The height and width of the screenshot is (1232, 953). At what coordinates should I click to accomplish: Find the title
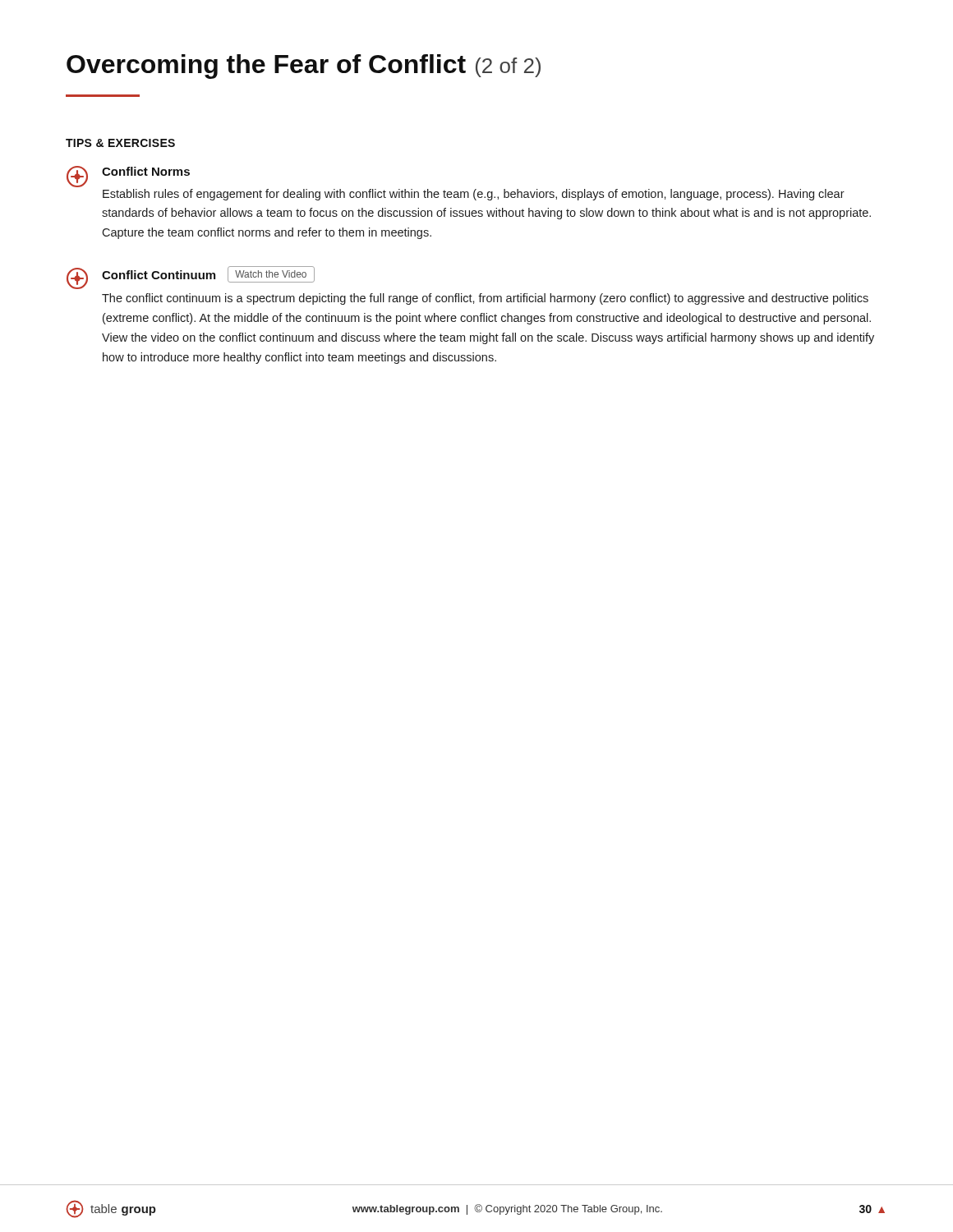304,64
